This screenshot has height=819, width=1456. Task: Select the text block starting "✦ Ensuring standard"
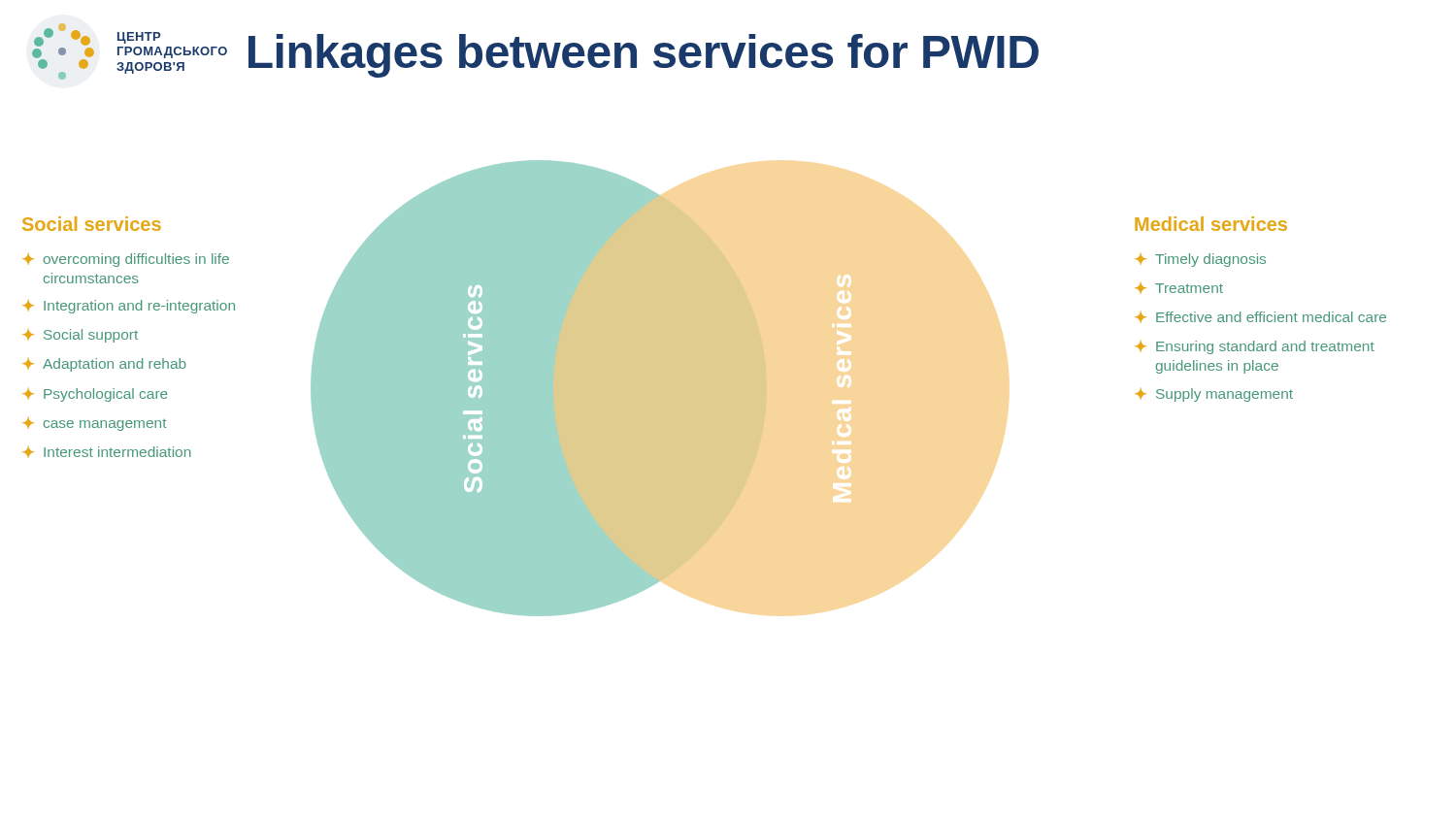pos(1284,357)
